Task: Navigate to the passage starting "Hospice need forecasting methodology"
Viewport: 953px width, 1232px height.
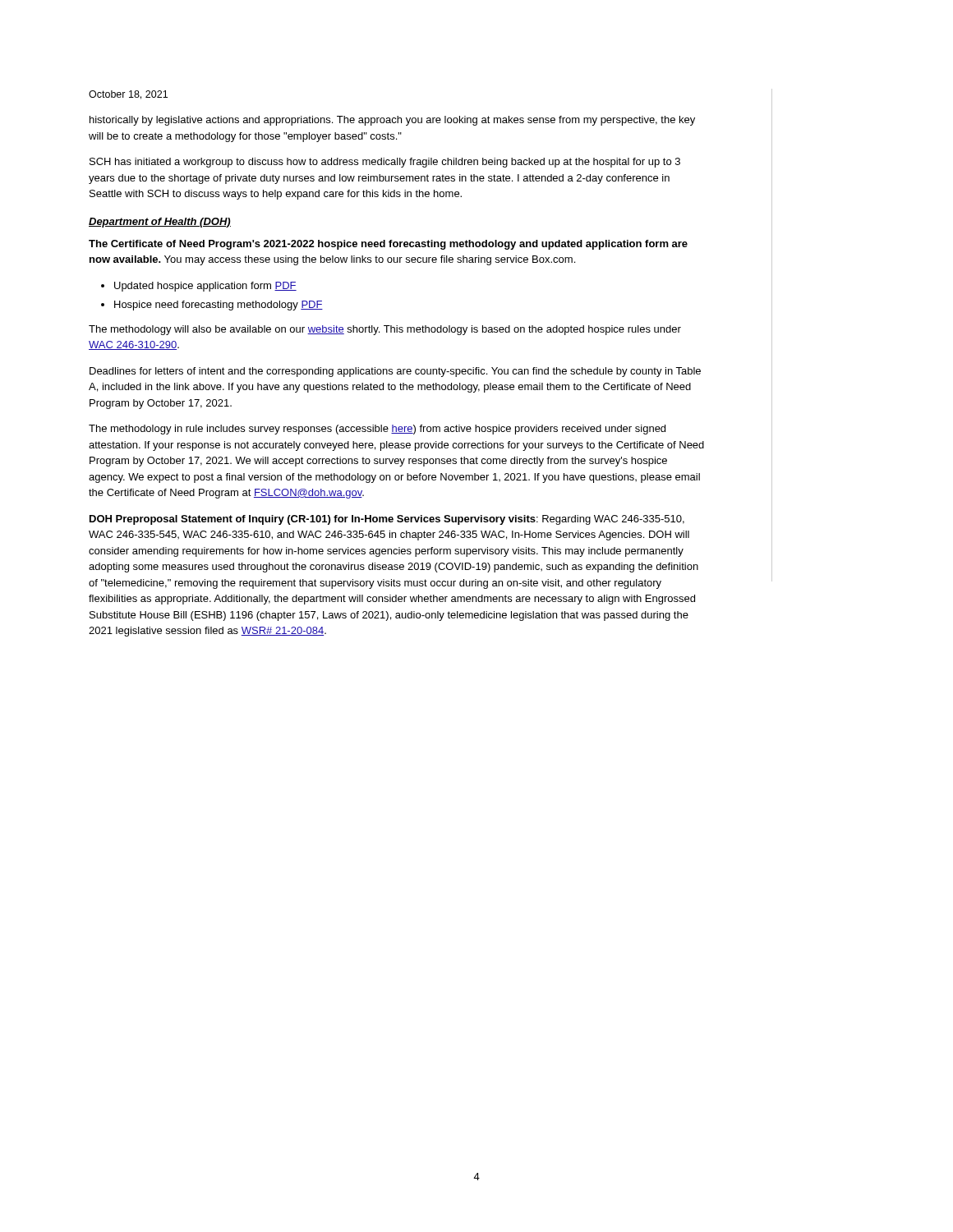Action: click(x=218, y=304)
